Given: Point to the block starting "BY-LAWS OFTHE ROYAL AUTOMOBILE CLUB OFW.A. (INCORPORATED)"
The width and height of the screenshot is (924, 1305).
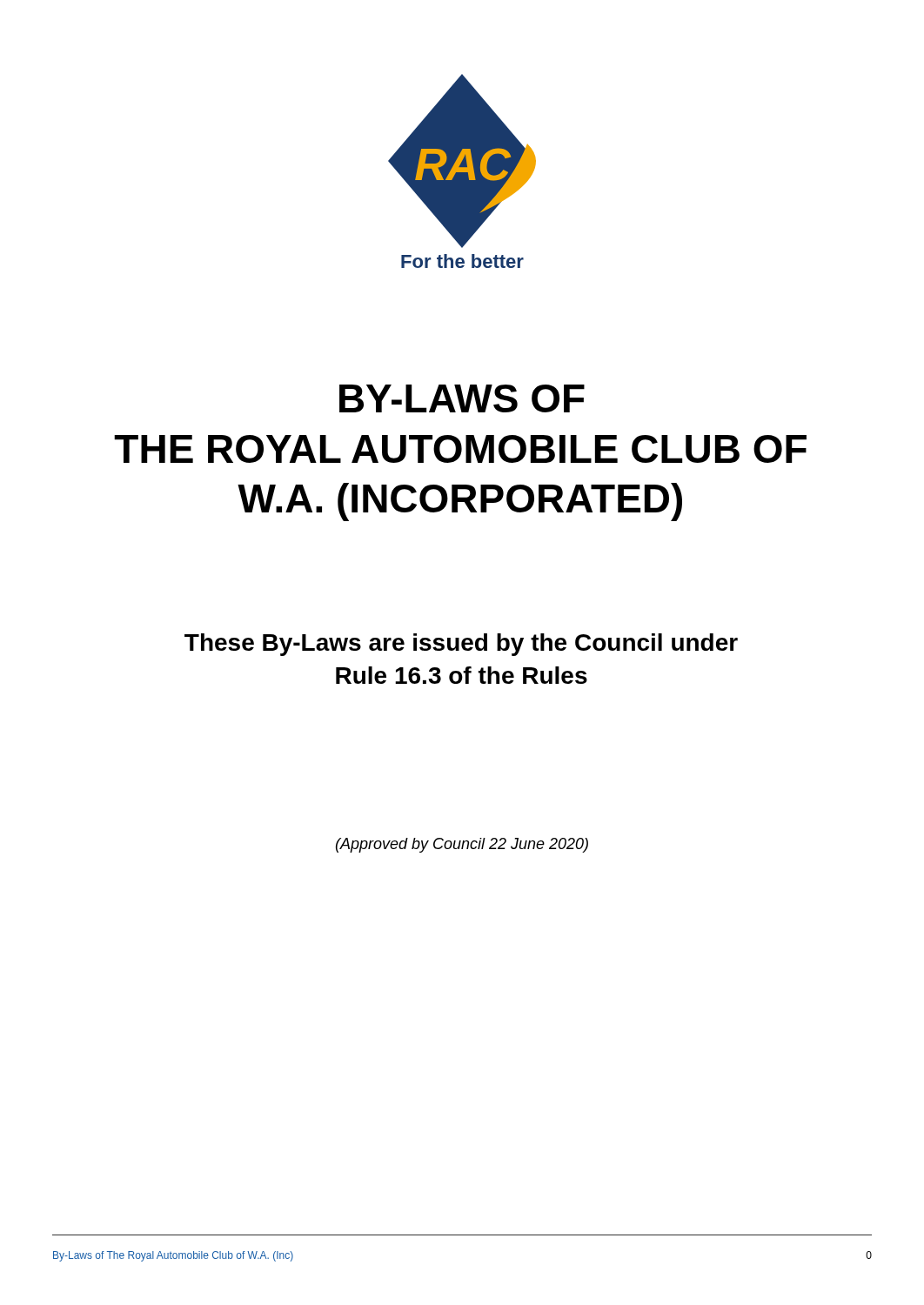Looking at the screenshot, I should click(461, 449).
